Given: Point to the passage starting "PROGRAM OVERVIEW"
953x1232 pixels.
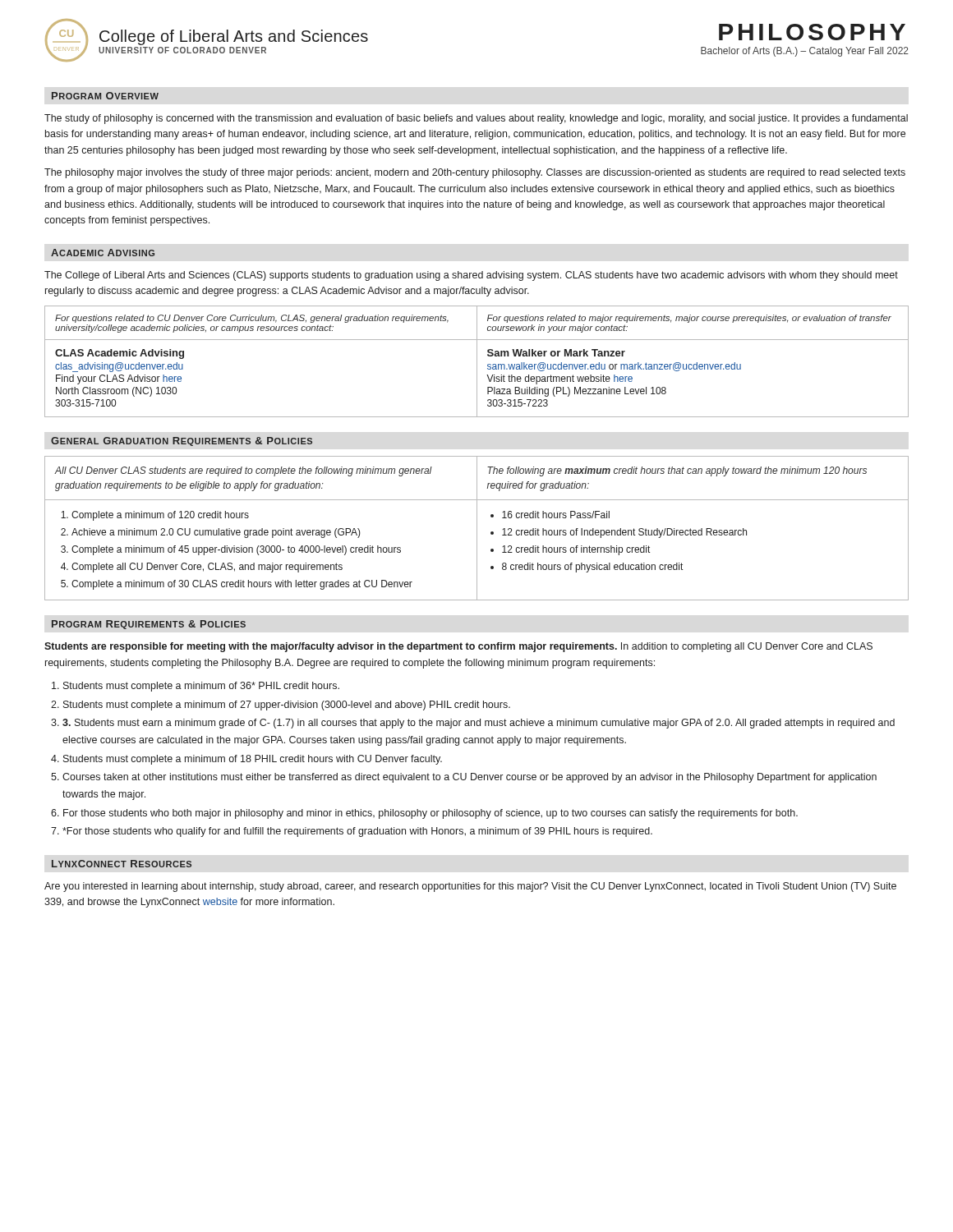Looking at the screenshot, I should 105,96.
